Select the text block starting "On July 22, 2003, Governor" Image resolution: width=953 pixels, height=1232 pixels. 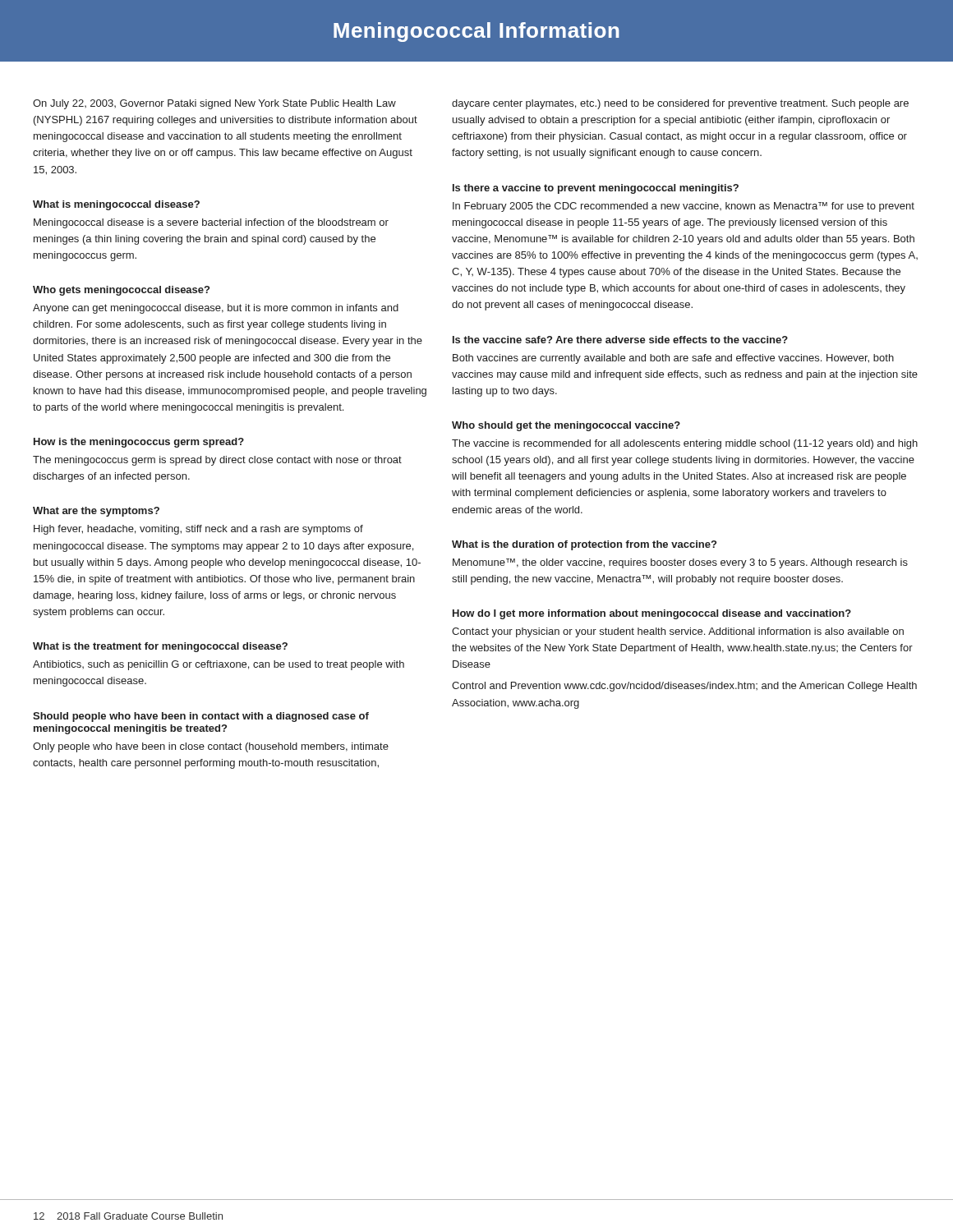pos(230,137)
